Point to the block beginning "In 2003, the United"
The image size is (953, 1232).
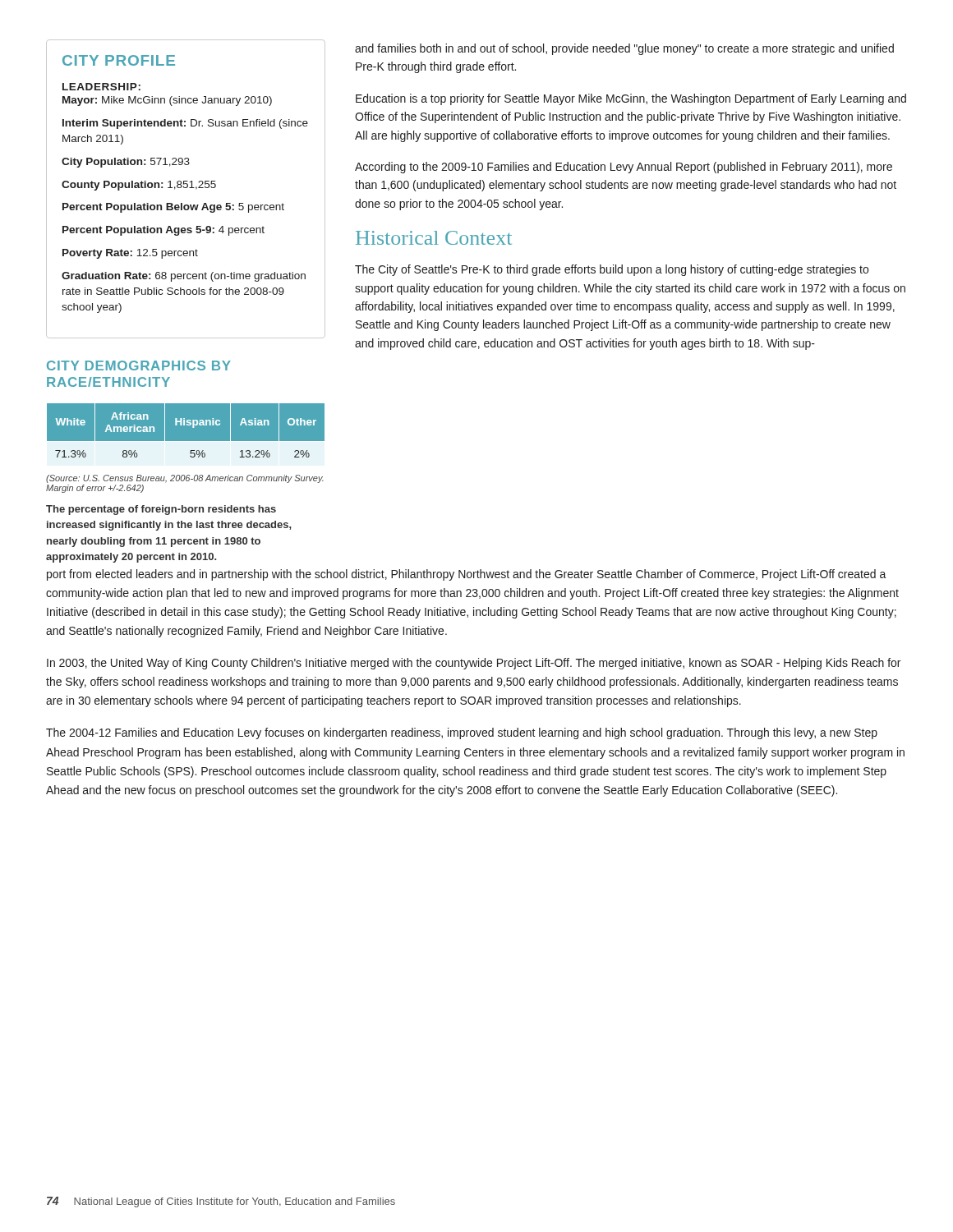click(473, 682)
